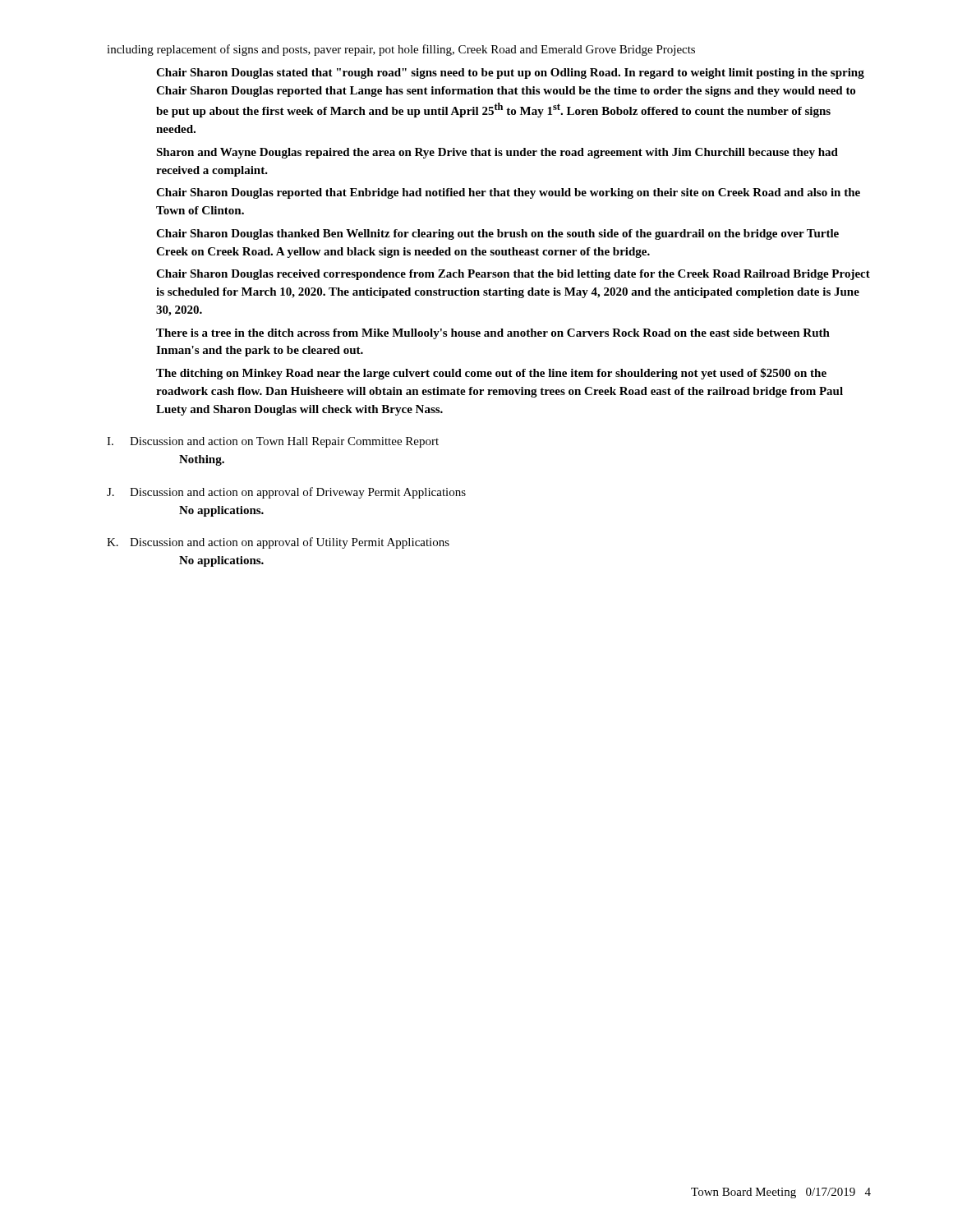Click on the text block that reads "There is a tree in the ditch"
Screen dimensions: 1232x953
click(x=493, y=341)
